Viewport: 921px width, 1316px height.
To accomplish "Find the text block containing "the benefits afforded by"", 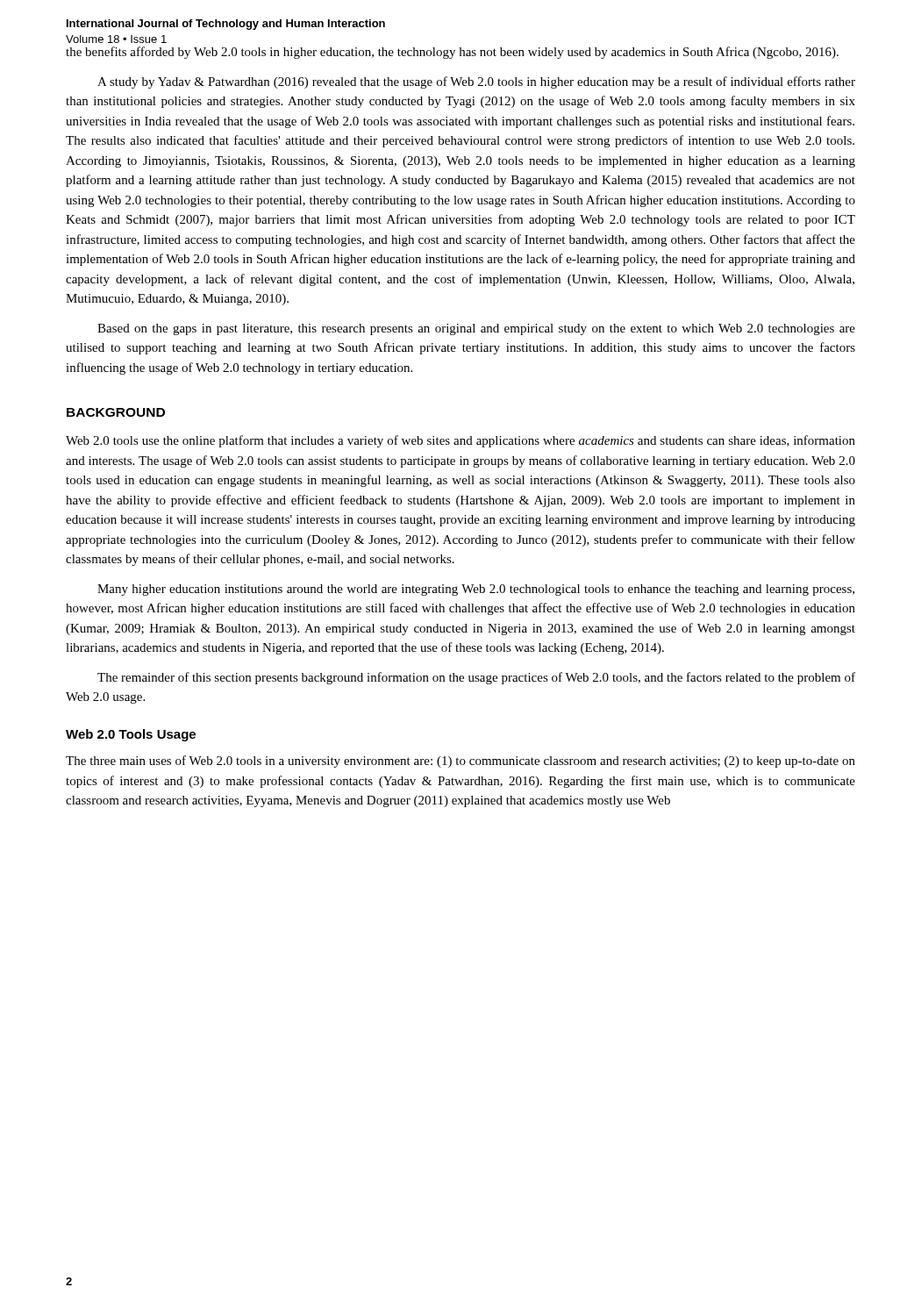I will coord(460,52).
